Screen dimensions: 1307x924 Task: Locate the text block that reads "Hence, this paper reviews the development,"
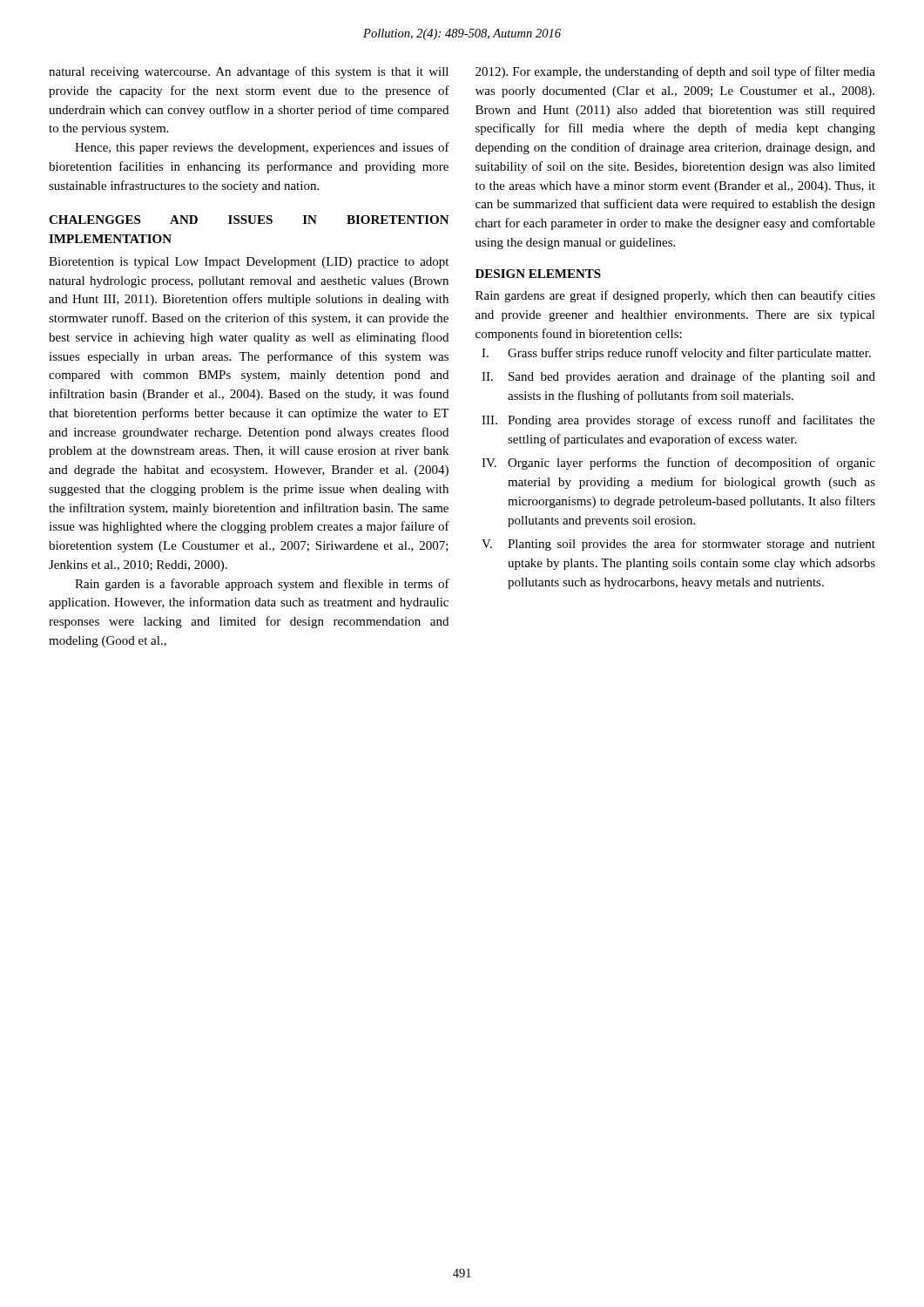pos(249,167)
